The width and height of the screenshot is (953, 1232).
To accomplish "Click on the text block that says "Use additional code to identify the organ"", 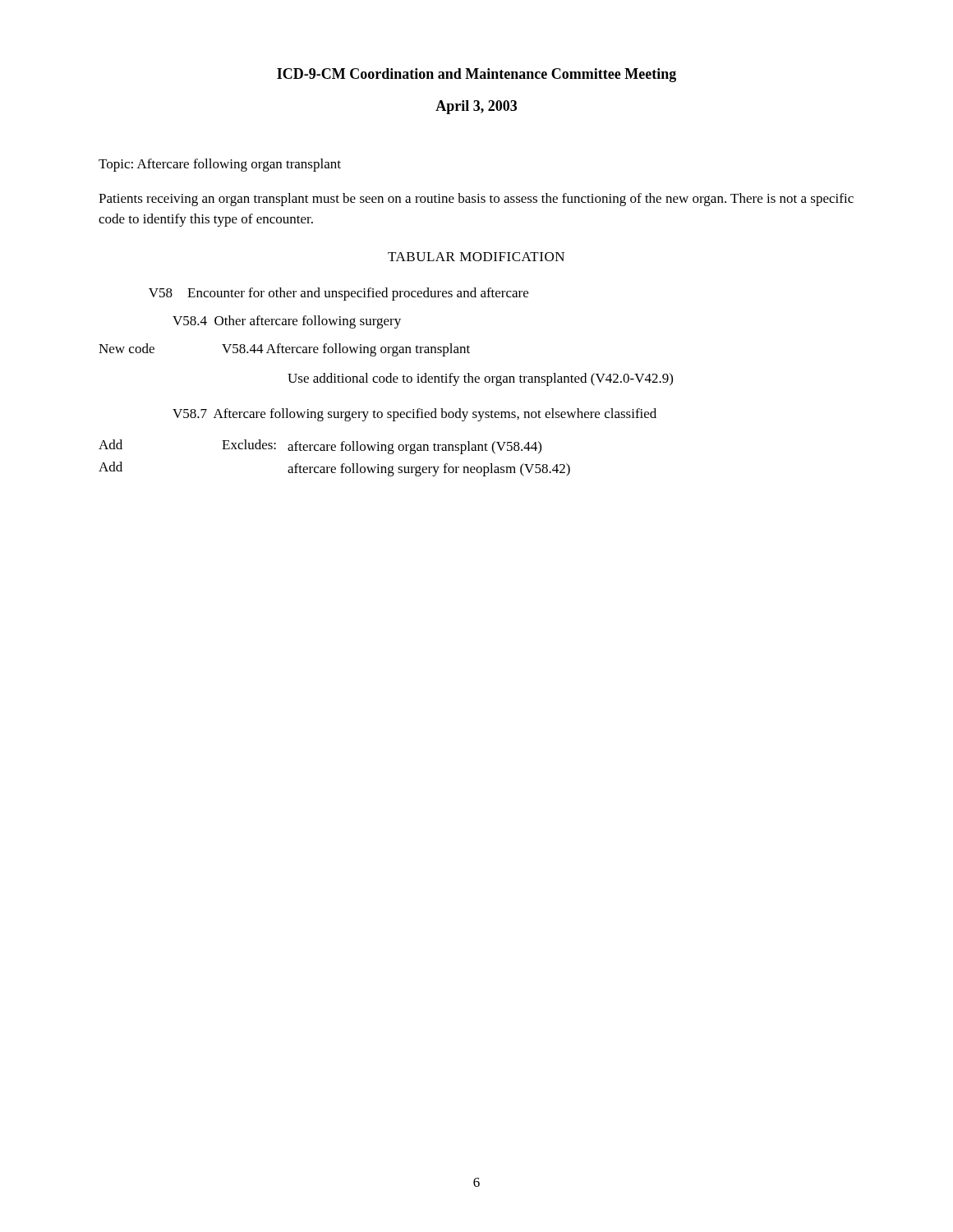I will click(x=476, y=379).
